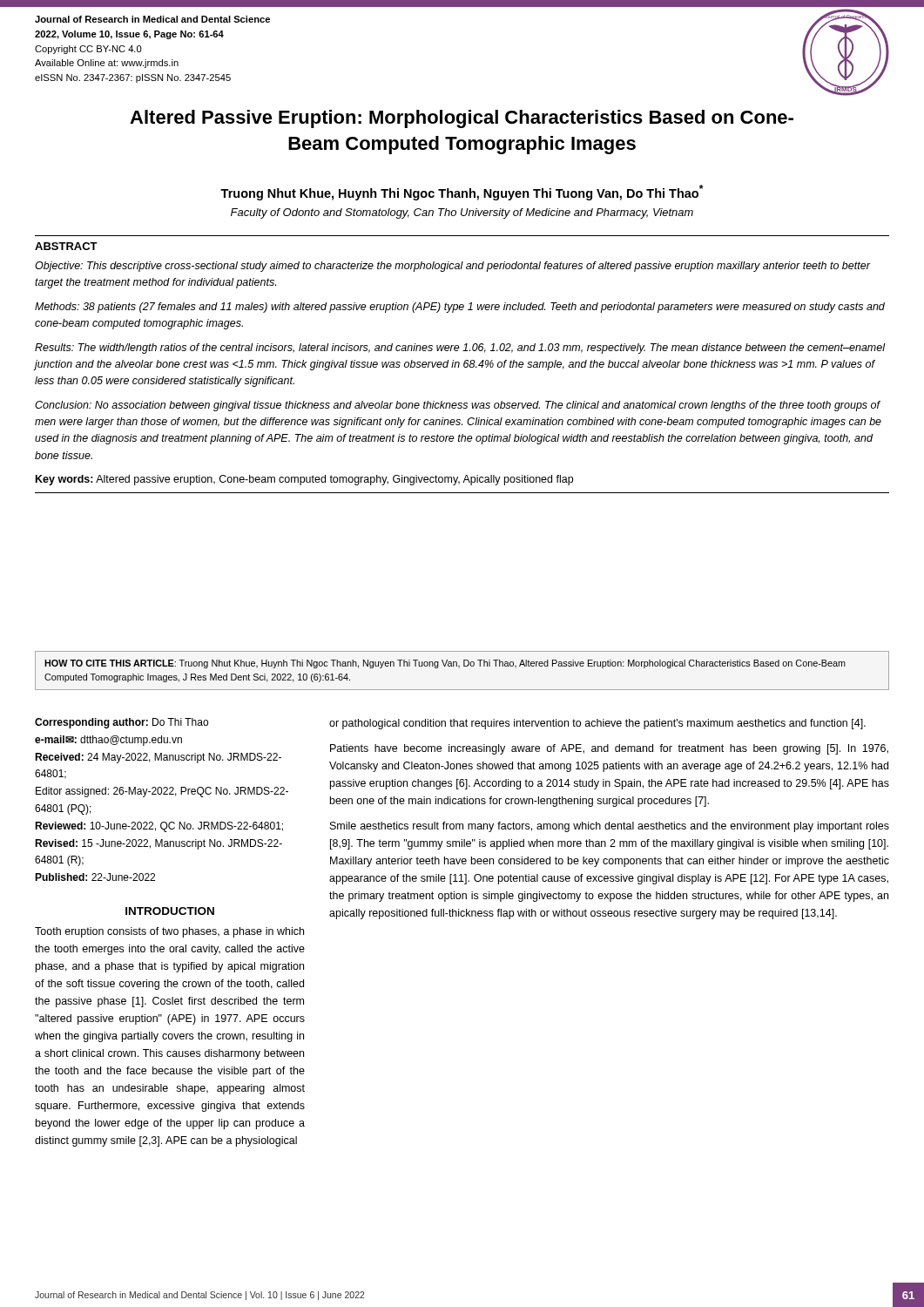The height and width of the screenshot is (1307, 924).
Task: Select the text block that says "Methods: 38 patients"
Action: coord(462,316)
